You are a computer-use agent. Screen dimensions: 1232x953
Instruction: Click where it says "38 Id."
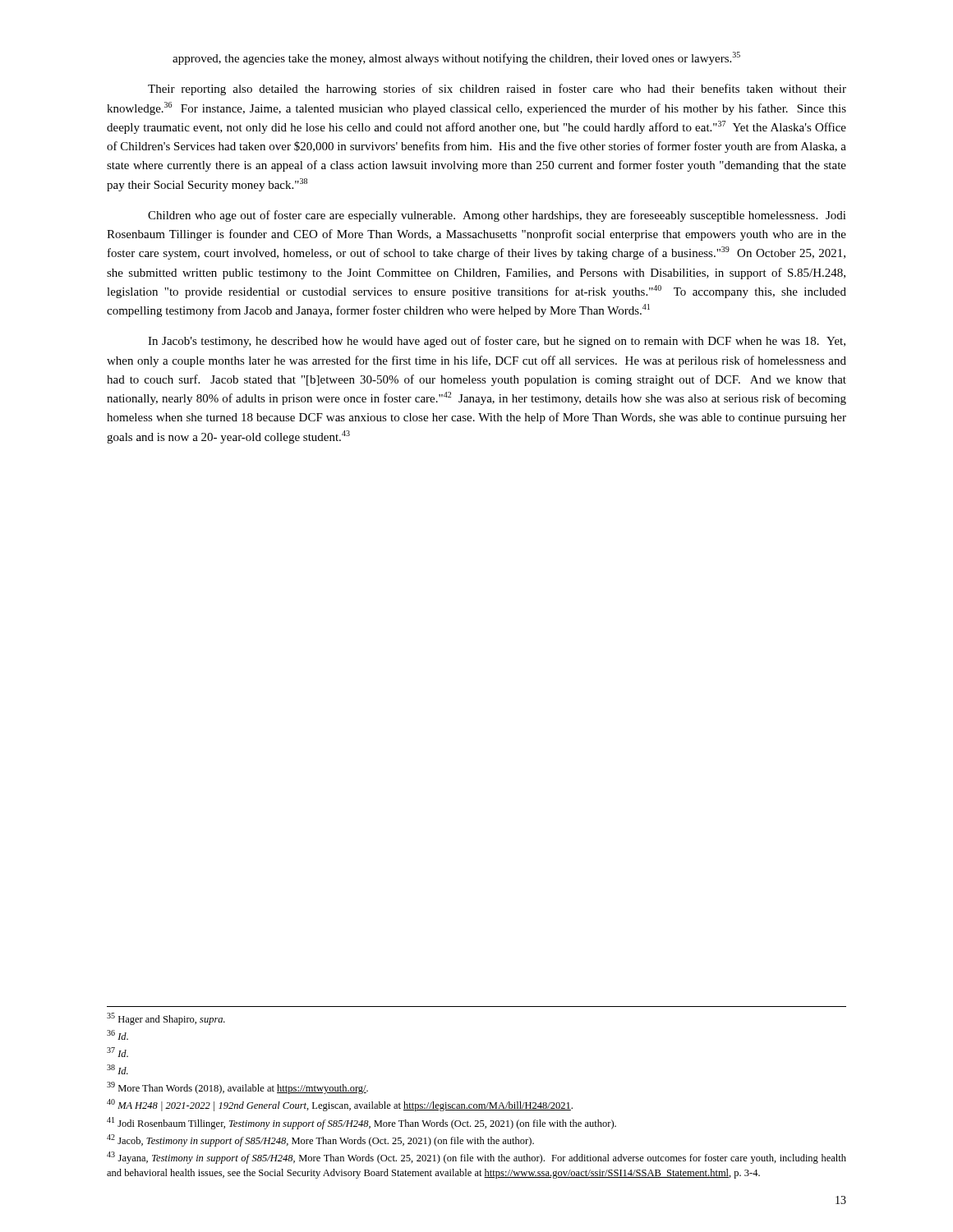(118, 1070)
